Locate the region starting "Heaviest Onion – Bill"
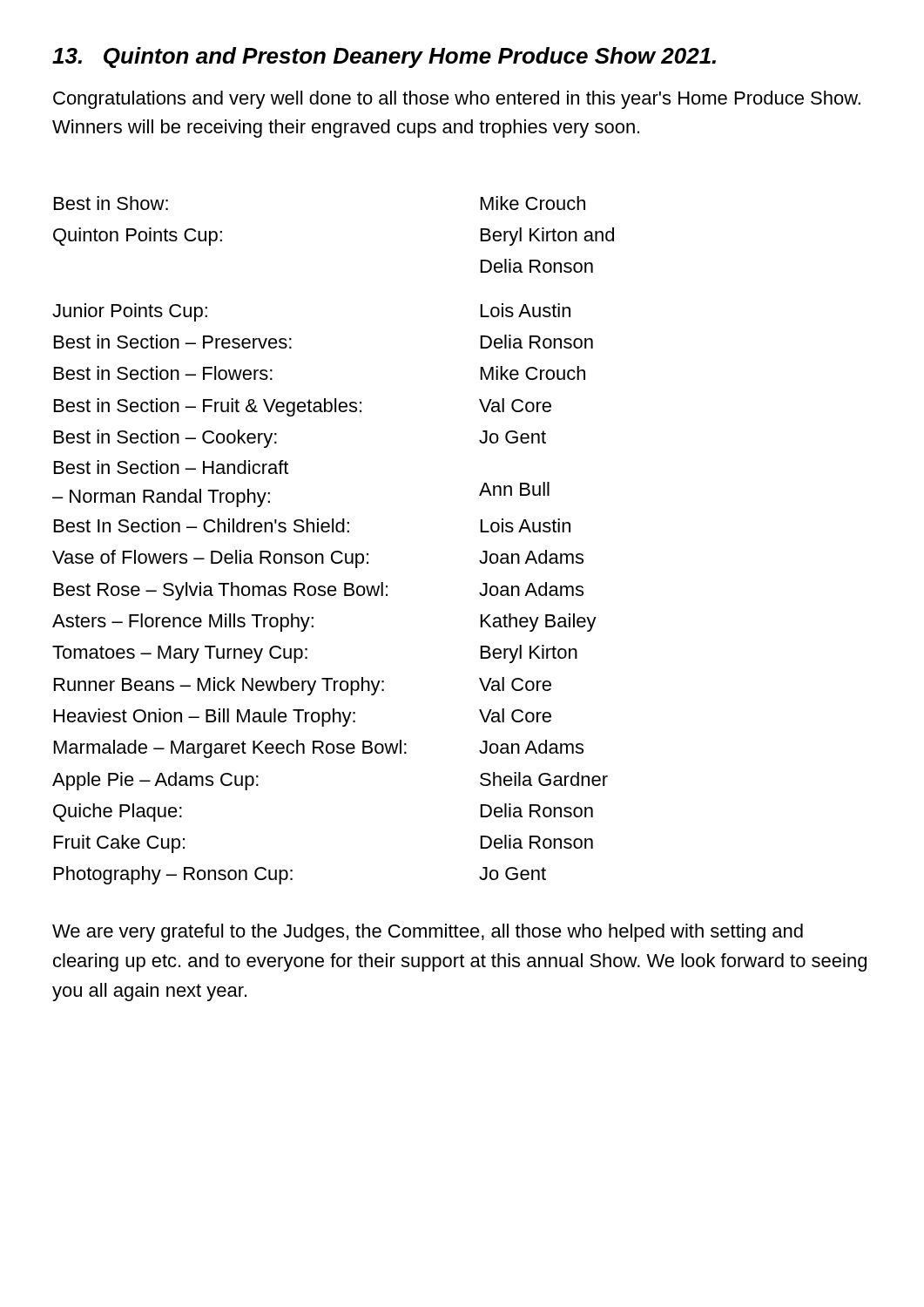Viewport: 924px width, 1307px height. click(303, 718)
